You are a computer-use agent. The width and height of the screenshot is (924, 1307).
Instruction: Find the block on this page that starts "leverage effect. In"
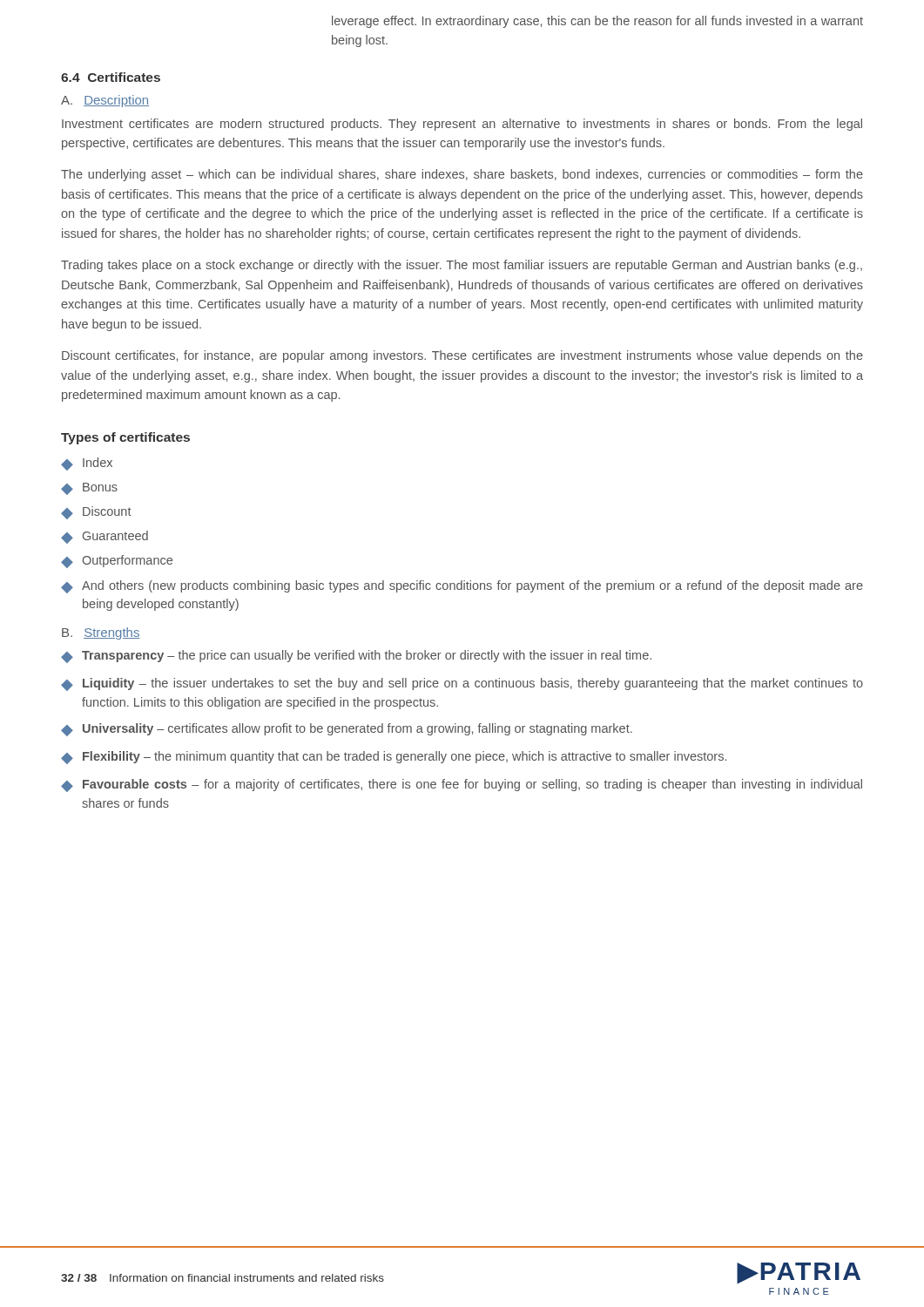(x=462, y=25)
